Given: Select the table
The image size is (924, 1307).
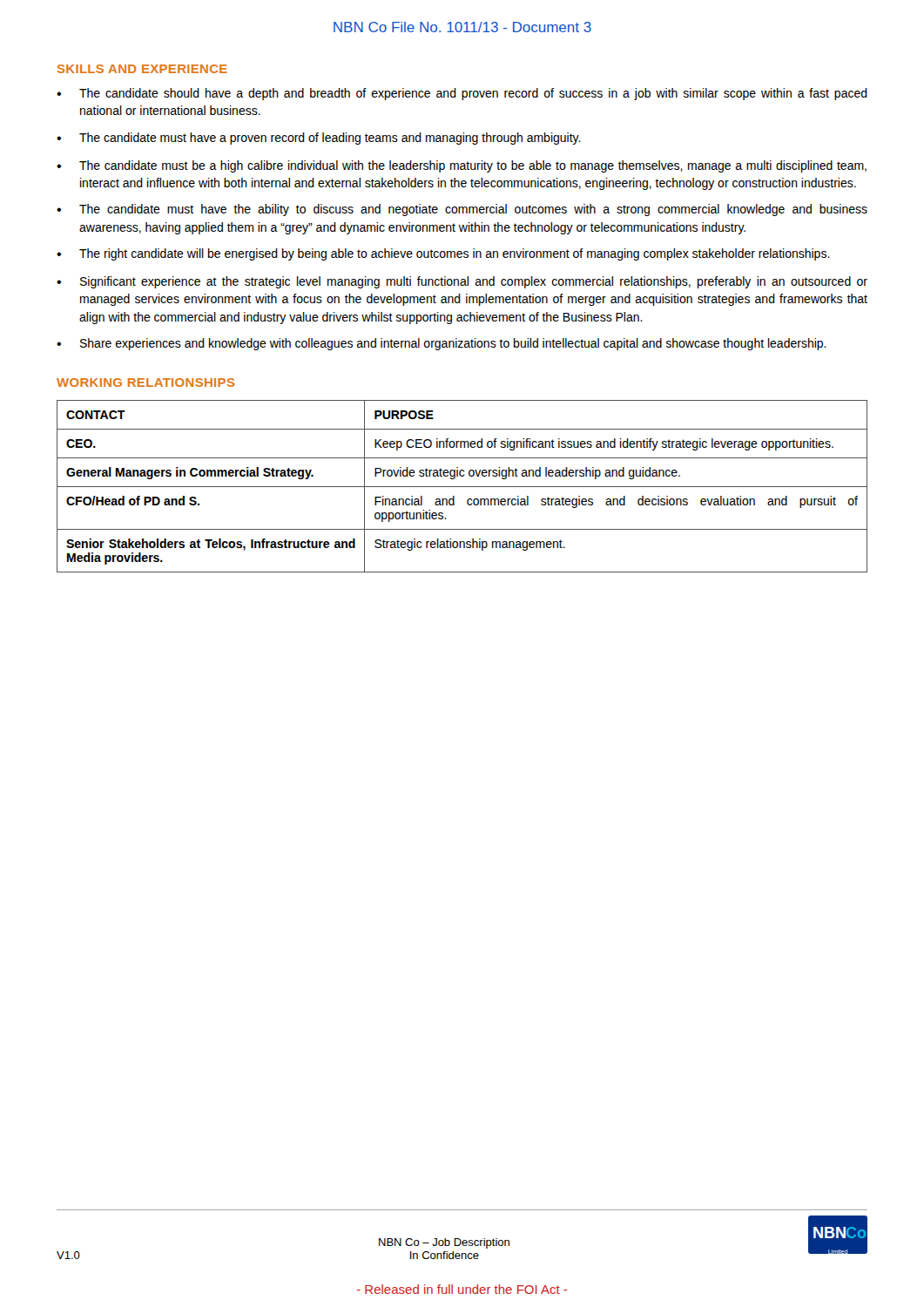Looking at the screenshot, I should point(462,486).
